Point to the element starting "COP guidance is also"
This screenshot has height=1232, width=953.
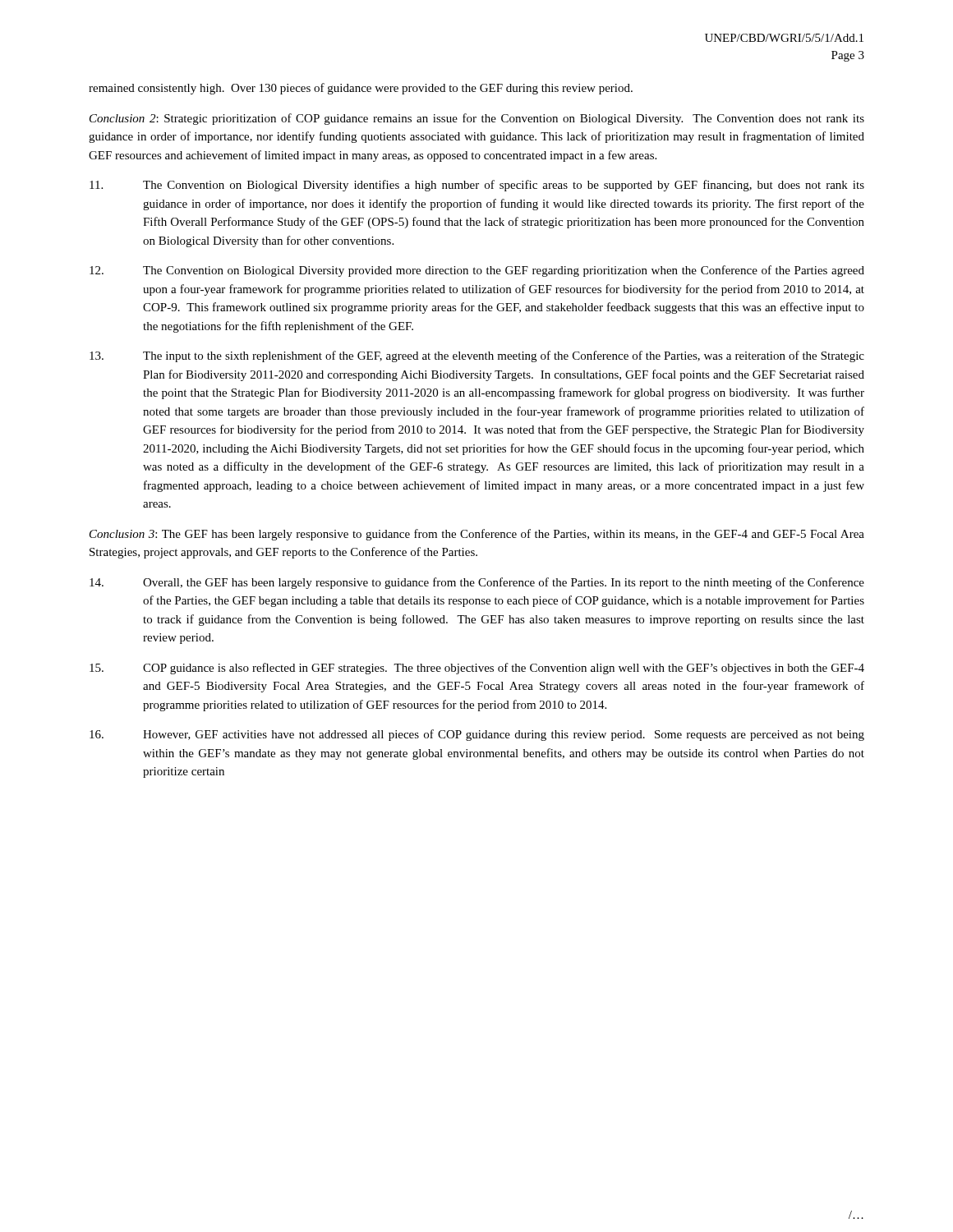click(x=476, y=686)
